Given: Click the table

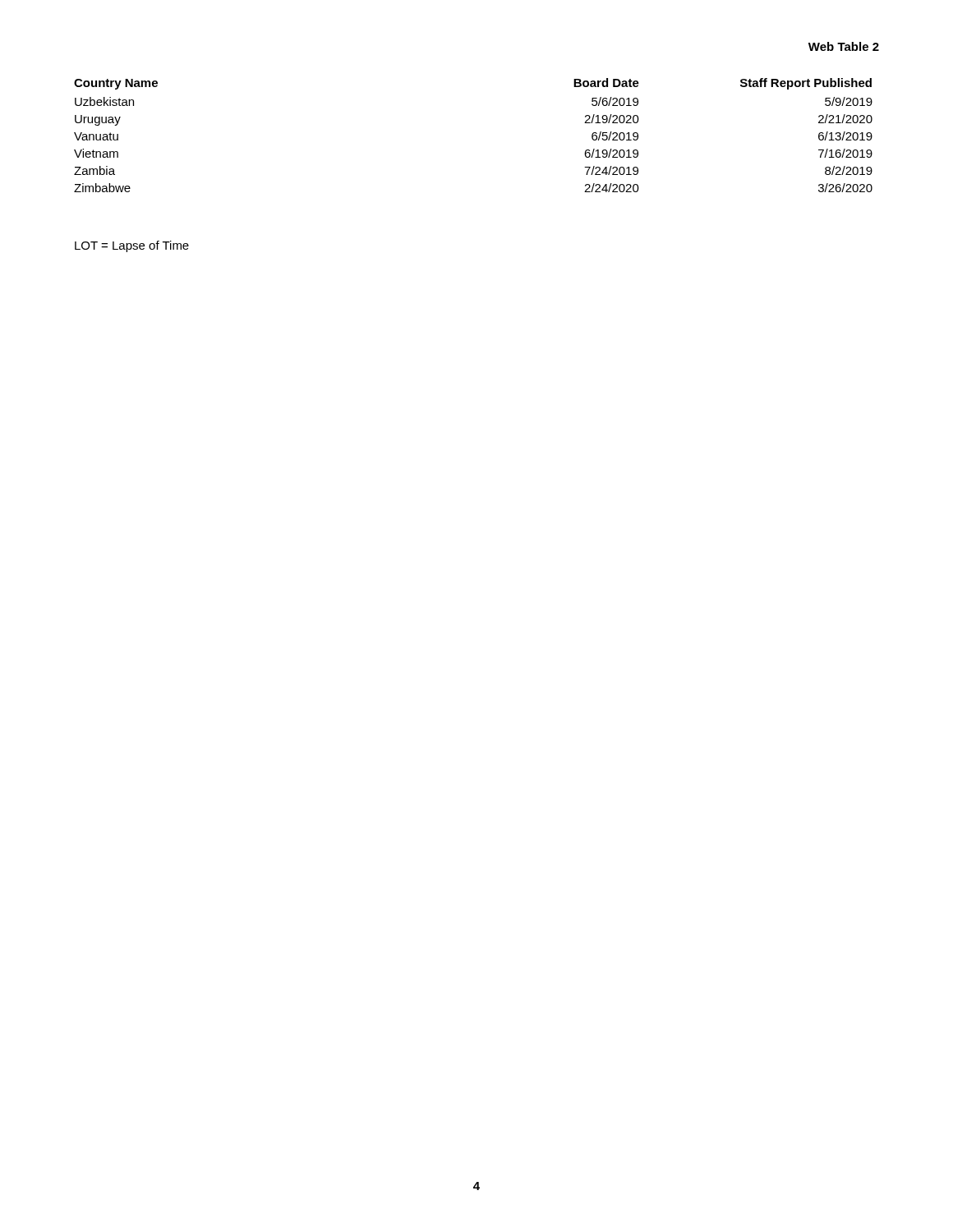Looking at the screenshot, I should [x=476, y=135].
